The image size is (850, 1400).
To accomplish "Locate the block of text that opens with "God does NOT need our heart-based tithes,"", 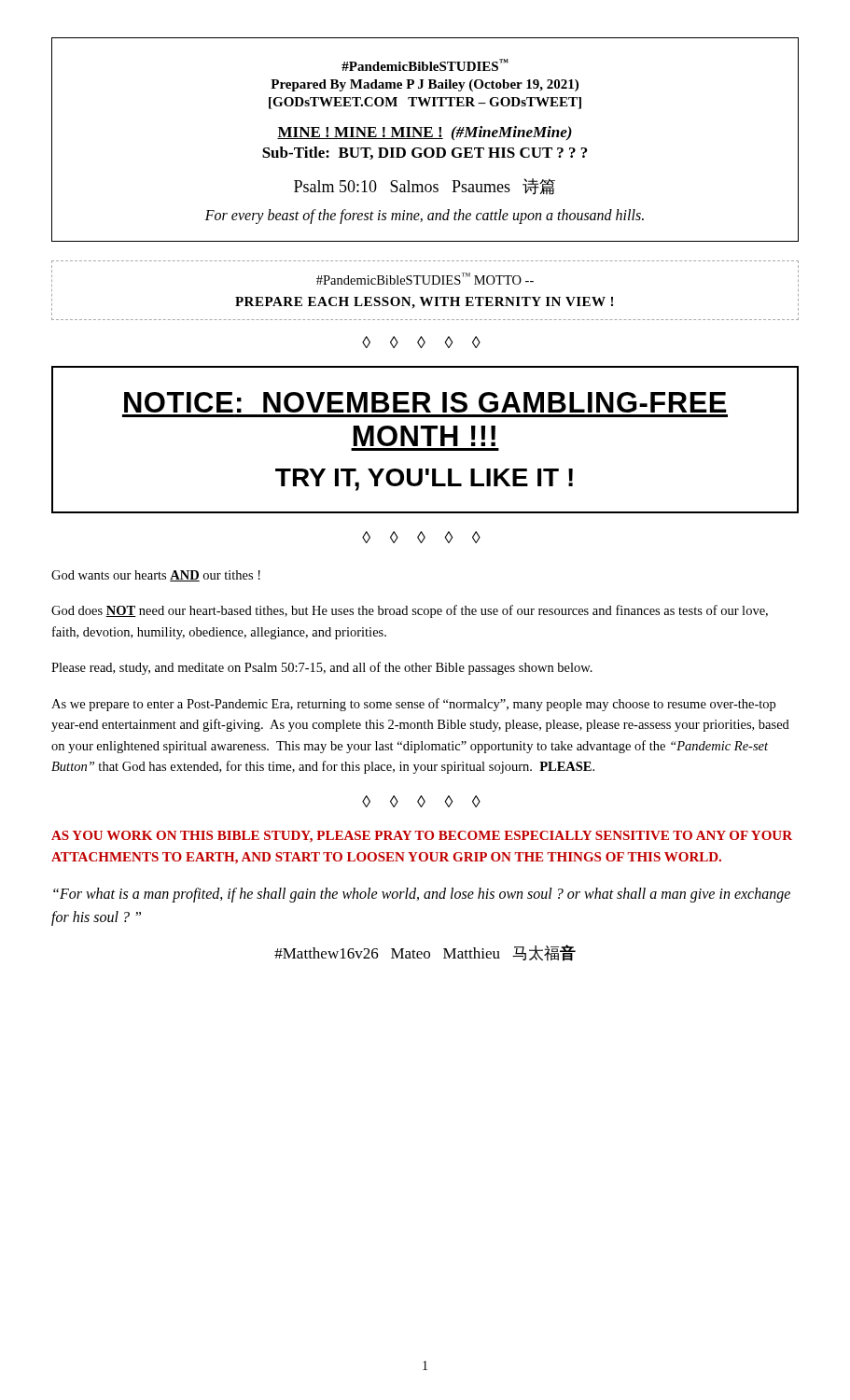I will tap(410, 621).
